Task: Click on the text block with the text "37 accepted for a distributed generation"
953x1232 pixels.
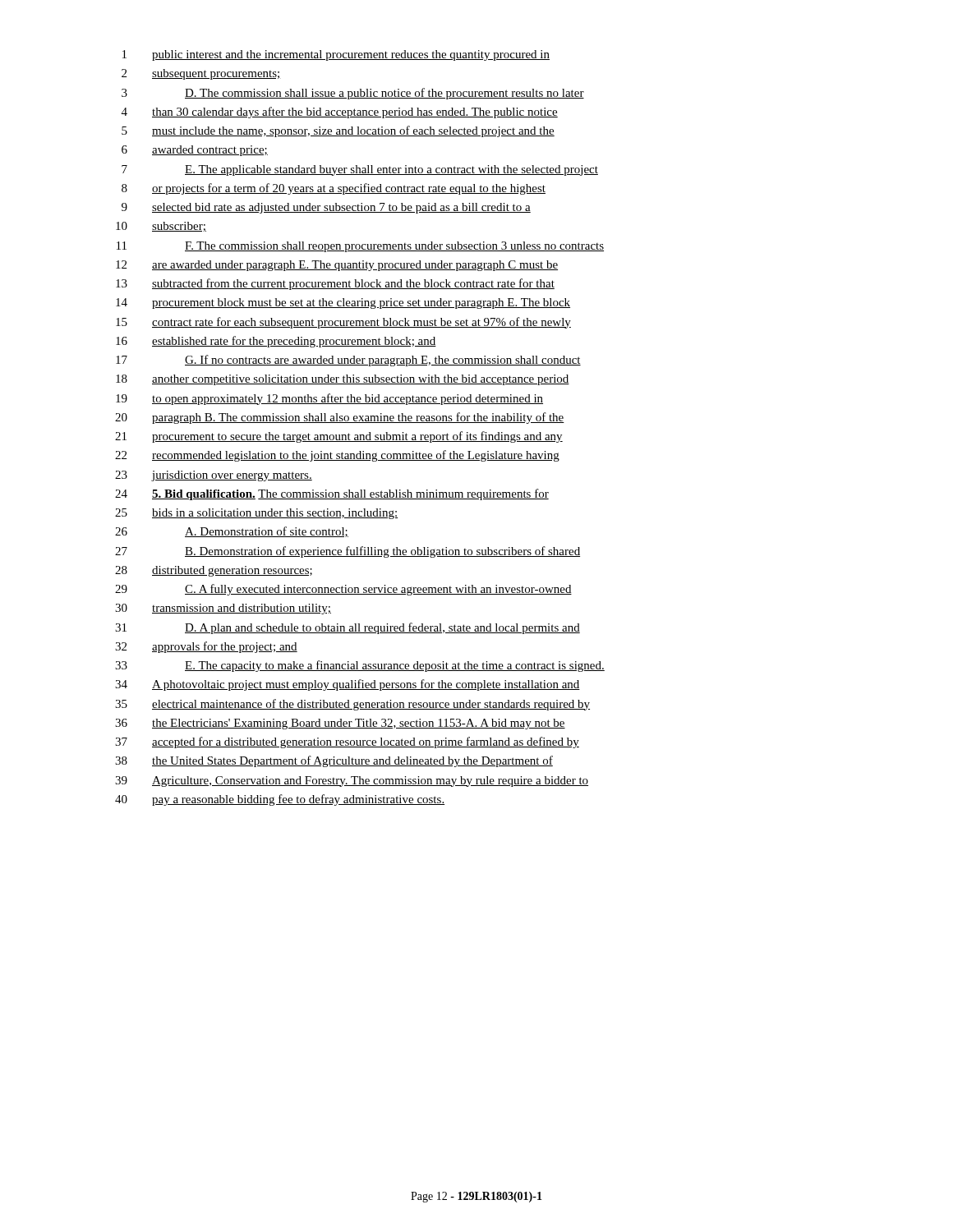Action: click(x=485, y=742)
